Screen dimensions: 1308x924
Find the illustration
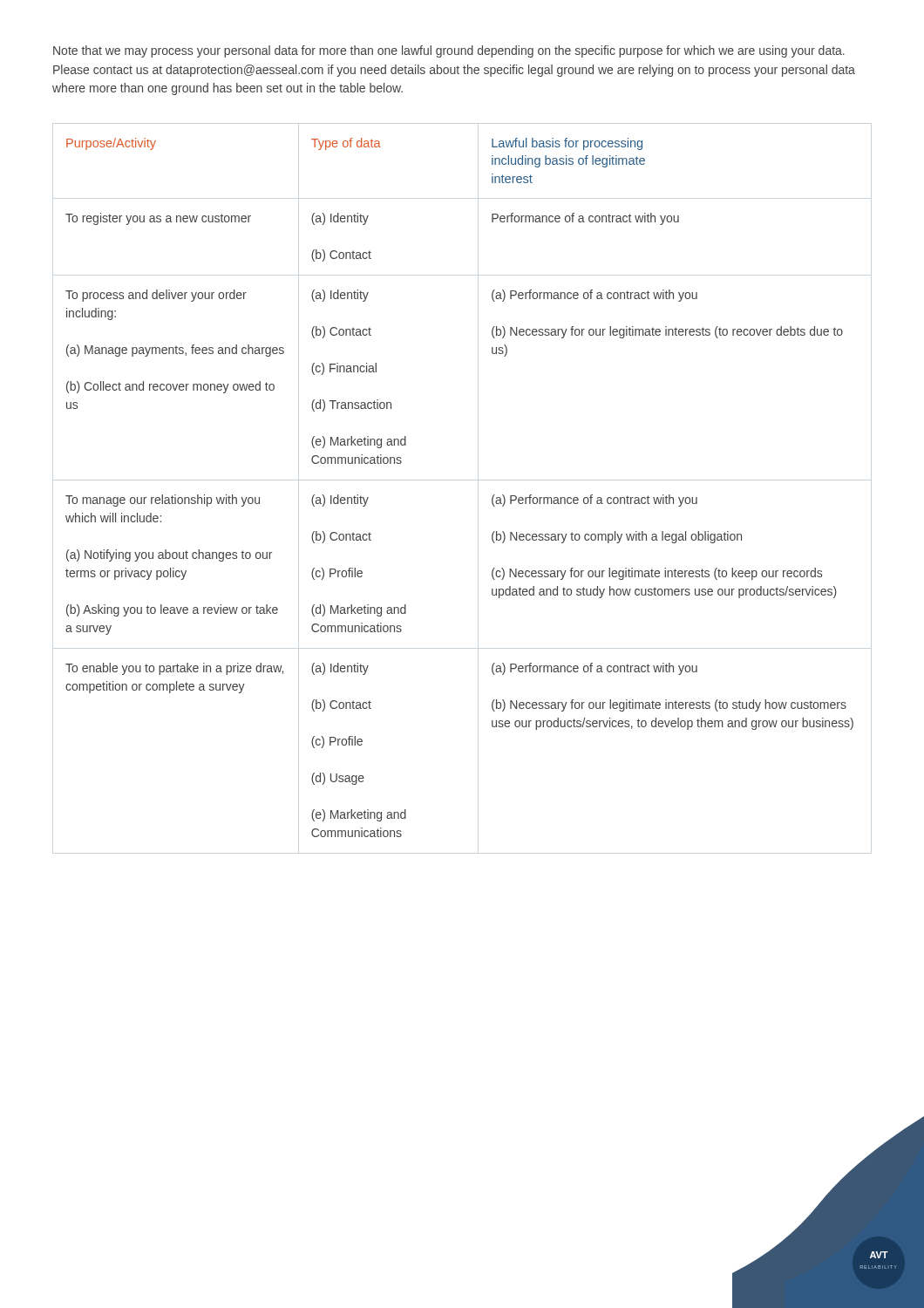(828, 1212)
